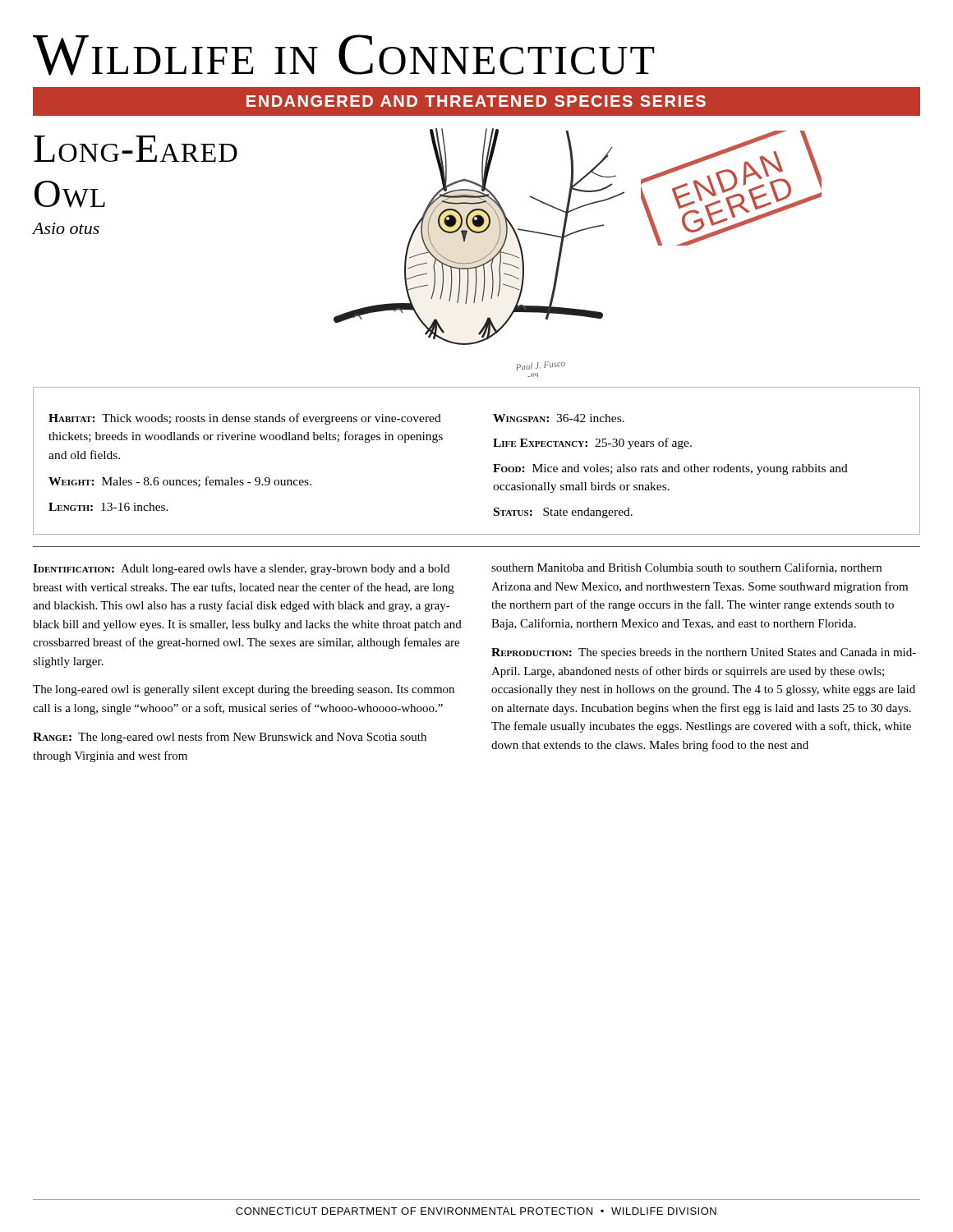Point to the text block starting "Length: 13-16 inches."

(109, 506)
